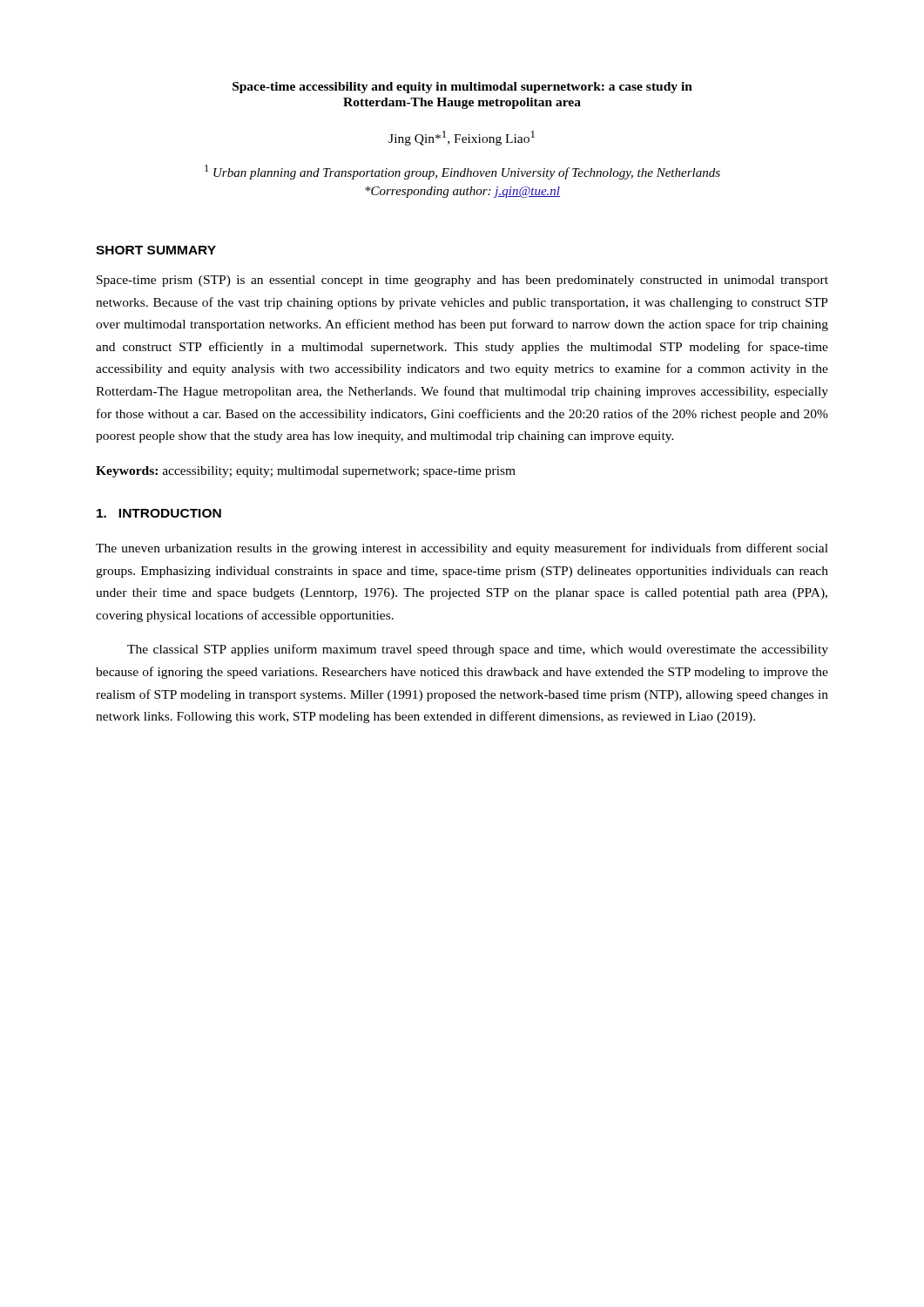This screenshot has height=1307, width=924.
Task: Find the element starting "1 Urban planning and Transportation group, Eindhoven"
Action: pos(462,171)
